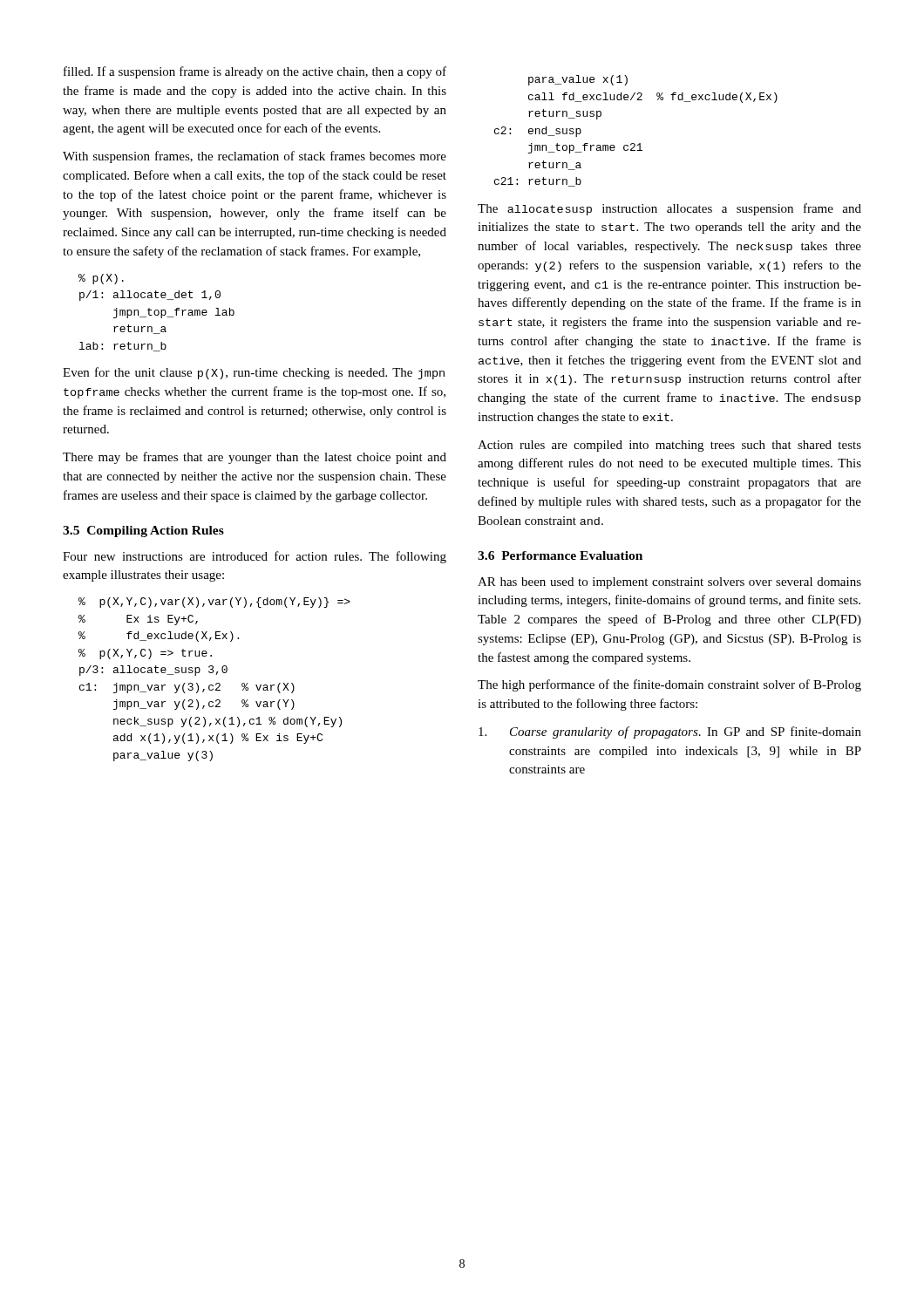This screenshot has width=924, height=1308.
Task: Point to the block beginning "The high performance"
Action: tap(669, 695)
